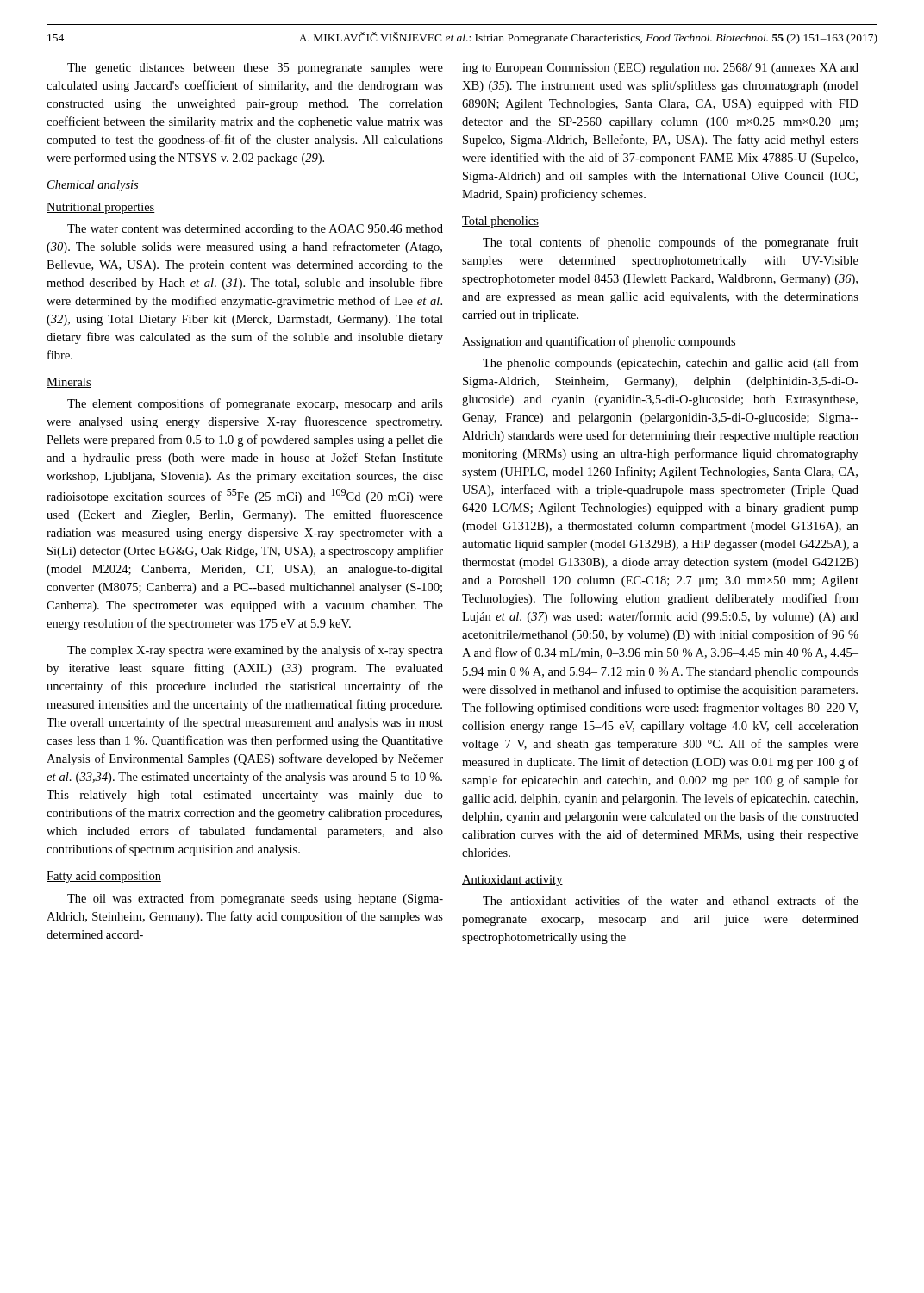Find the region starting "The element compositions of pomegranate exocarp, mesocarp and"

[x=245, y=514]
